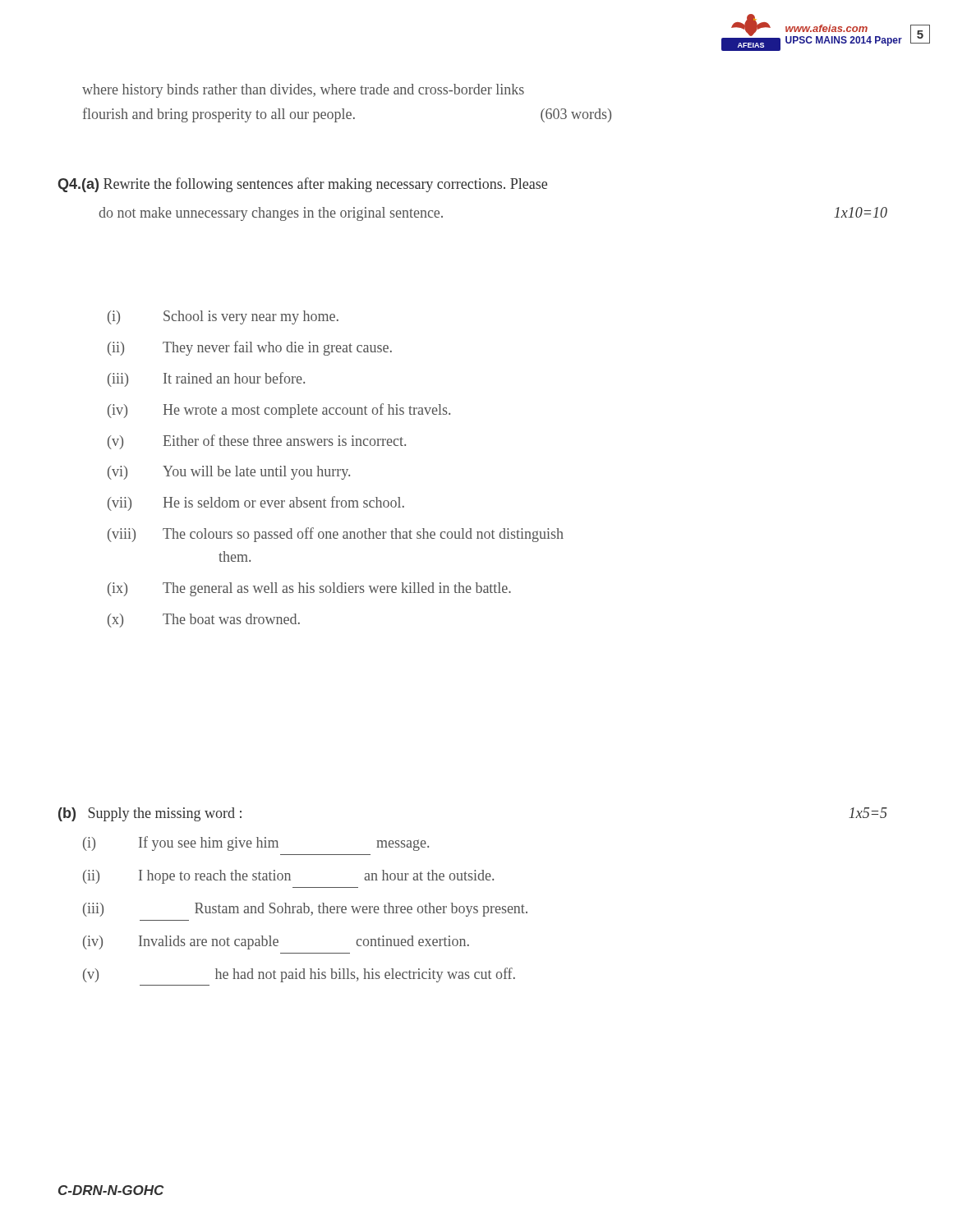Point to the block beginning "(iv) Invalids are not"
This screenshot has height=1232, width=953.
[x=276, y=942]
